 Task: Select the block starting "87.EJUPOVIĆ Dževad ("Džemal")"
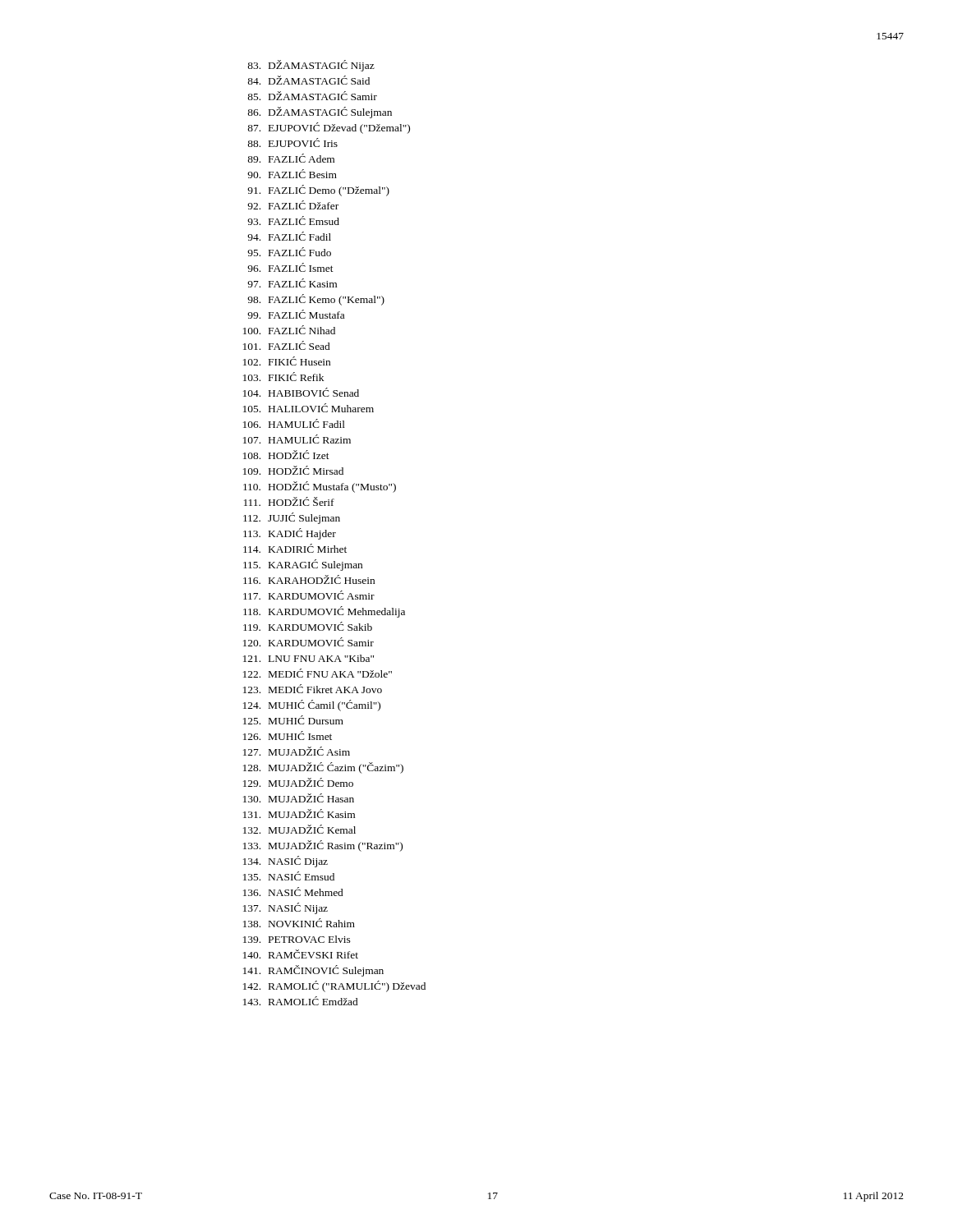point(329,128)
